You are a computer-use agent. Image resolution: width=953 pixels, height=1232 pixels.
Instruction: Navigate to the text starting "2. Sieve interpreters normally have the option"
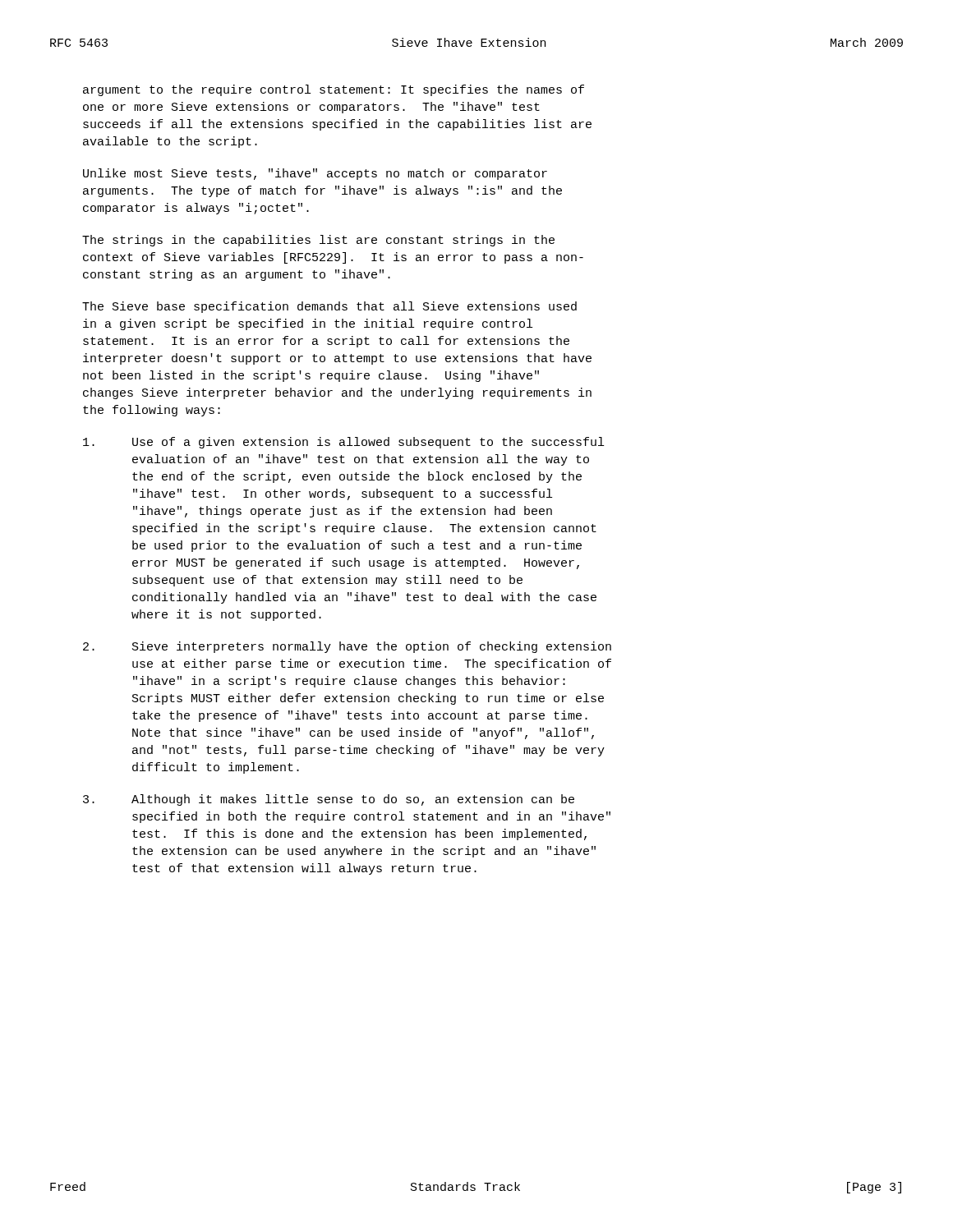(x=476, y=708)
